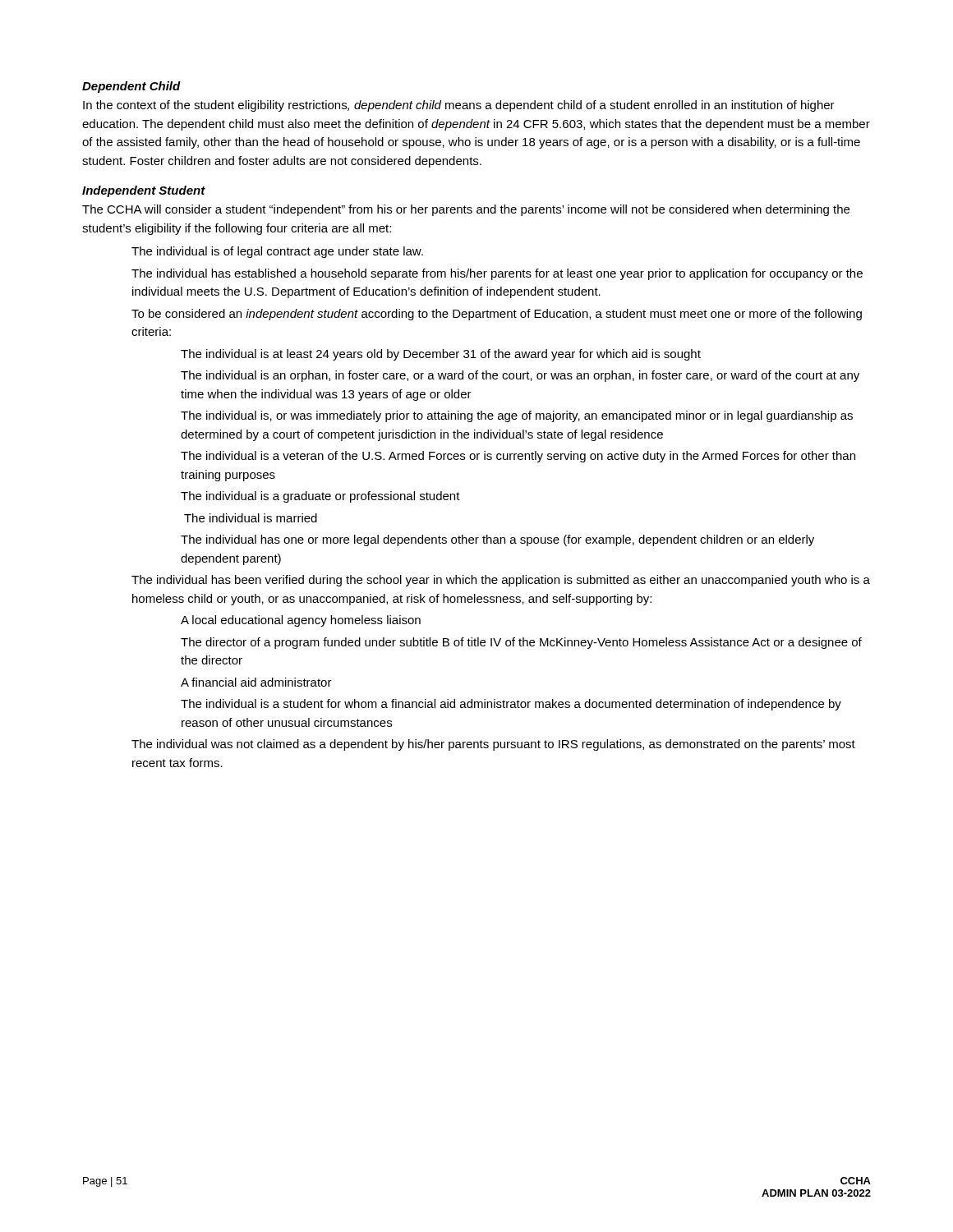Click on the text block that reads "In the context"
Viewport: 953px width, 1232px height.
[476, 132]
